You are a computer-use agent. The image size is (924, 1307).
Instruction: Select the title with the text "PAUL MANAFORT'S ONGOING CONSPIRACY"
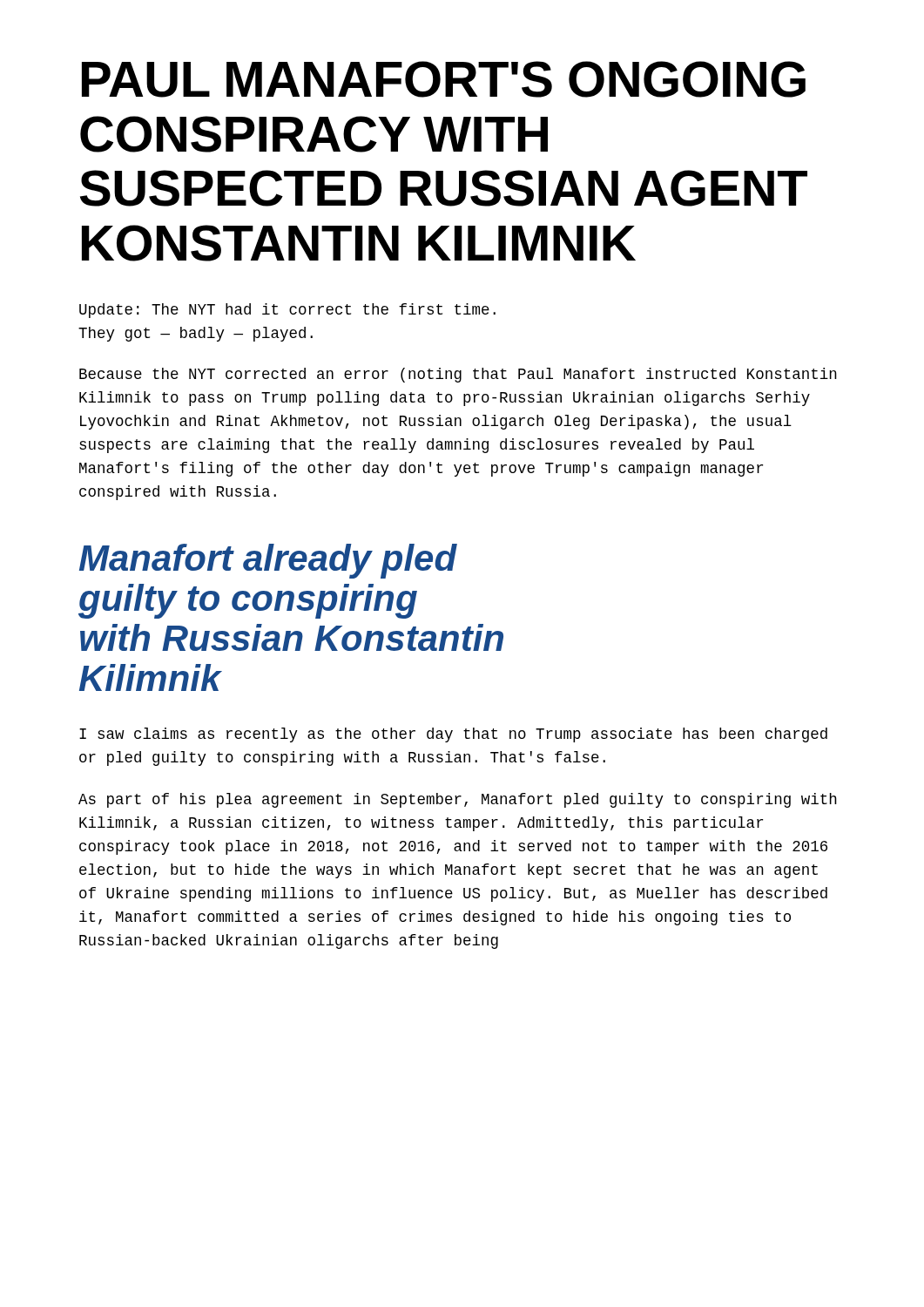coord(462,161)
